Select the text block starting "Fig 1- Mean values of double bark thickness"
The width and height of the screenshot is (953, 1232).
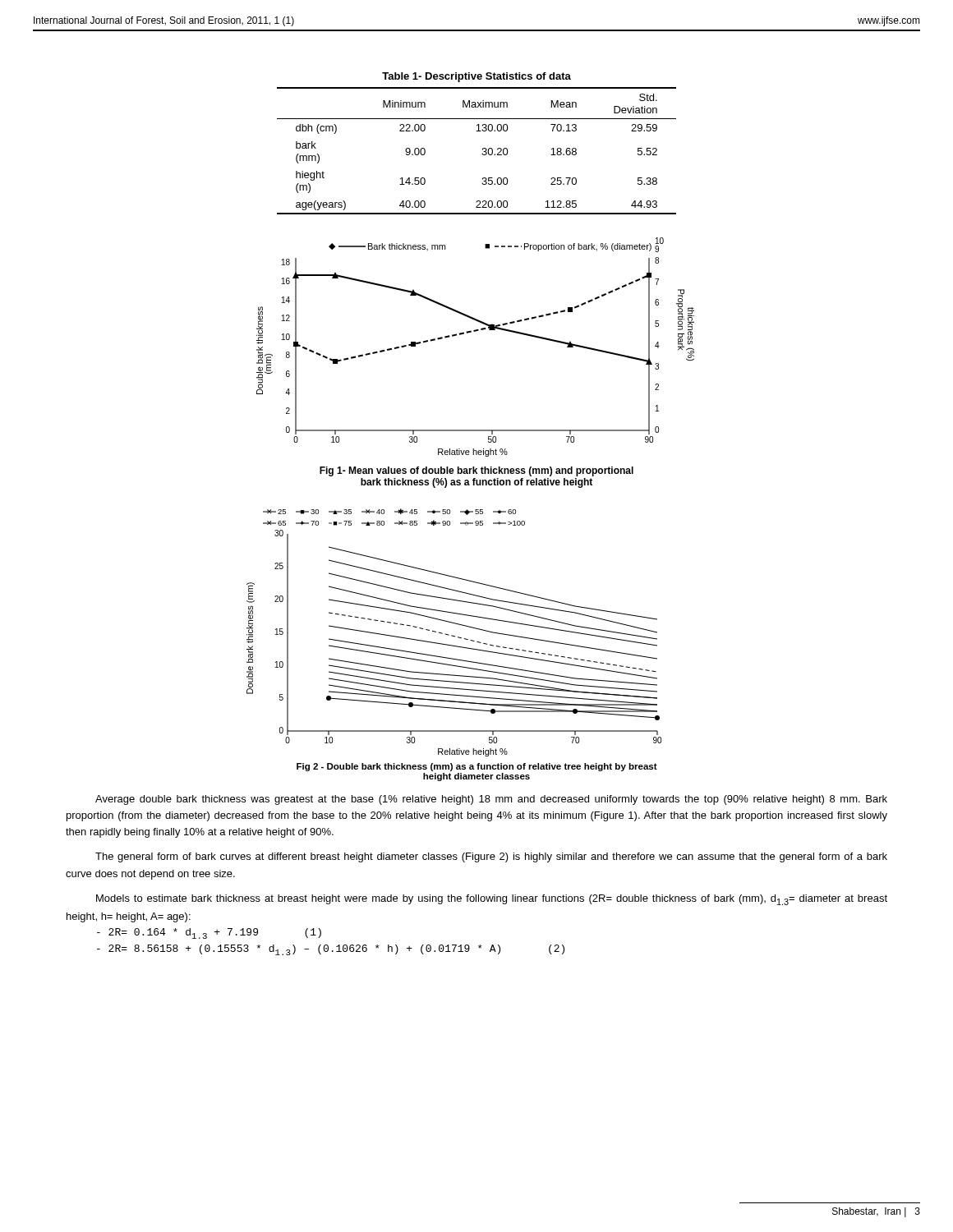click(476, 476)
